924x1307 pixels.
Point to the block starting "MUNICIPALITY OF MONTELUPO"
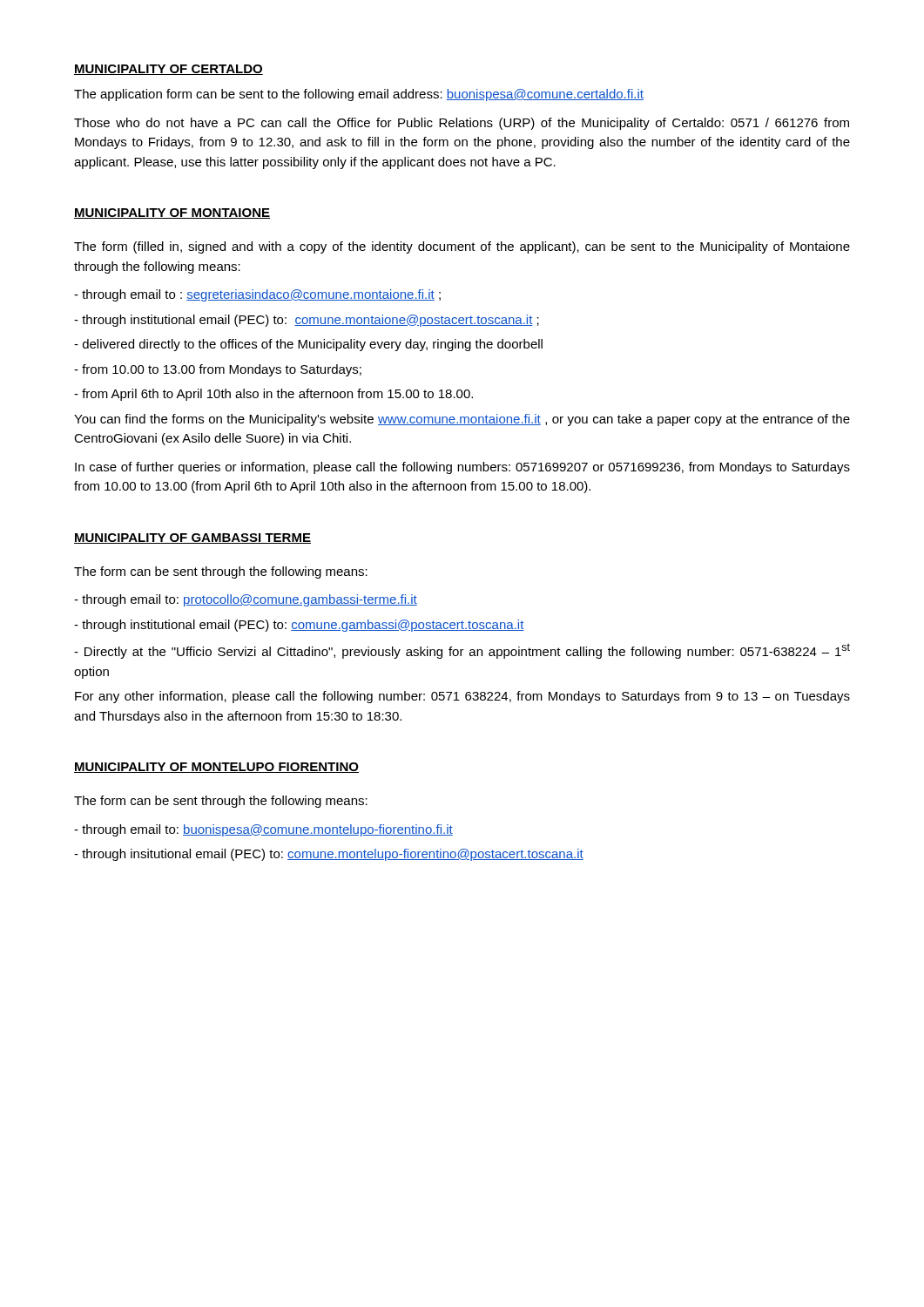[x=216, y=766]
